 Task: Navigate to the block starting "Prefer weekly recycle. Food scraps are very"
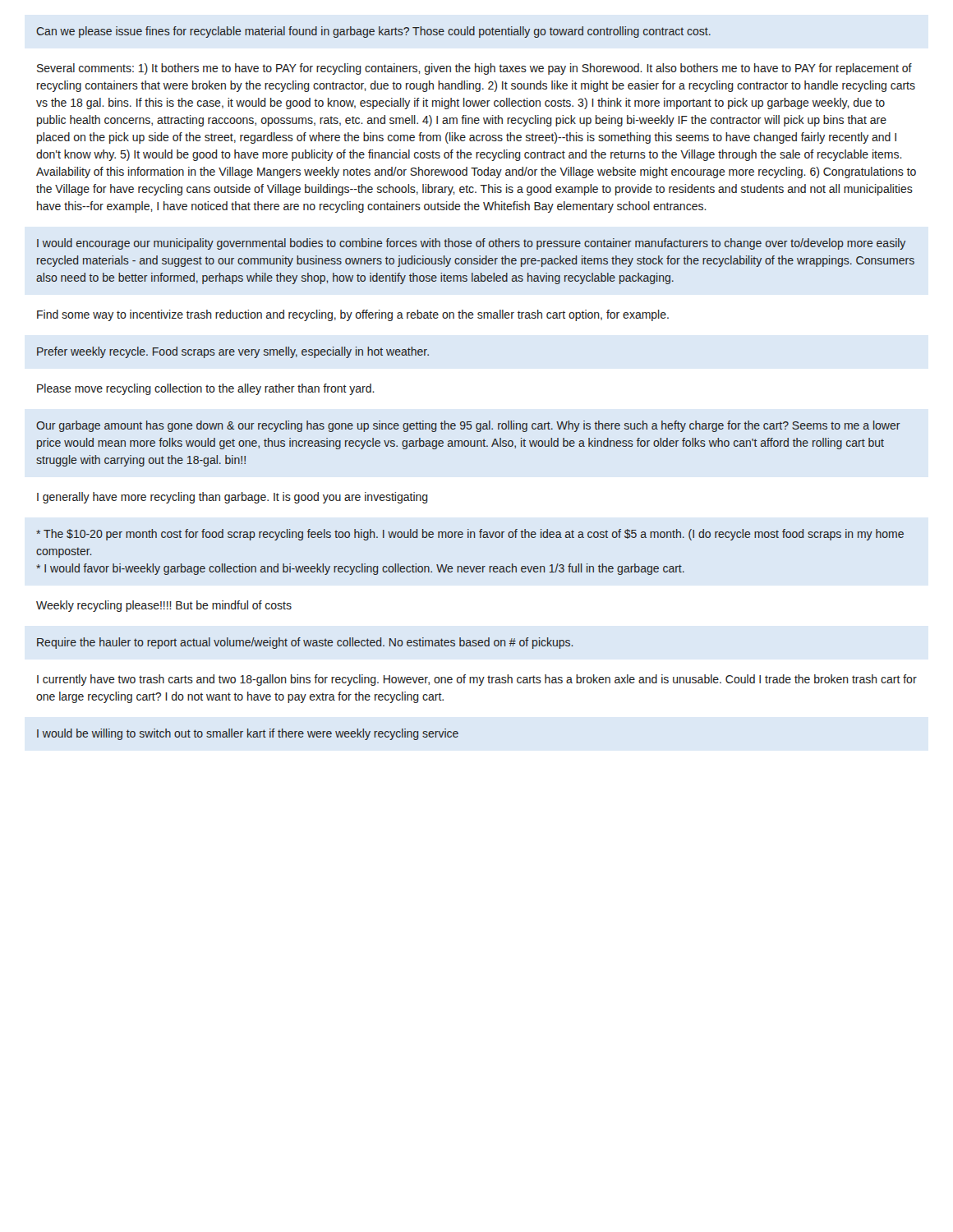point(233,352)
